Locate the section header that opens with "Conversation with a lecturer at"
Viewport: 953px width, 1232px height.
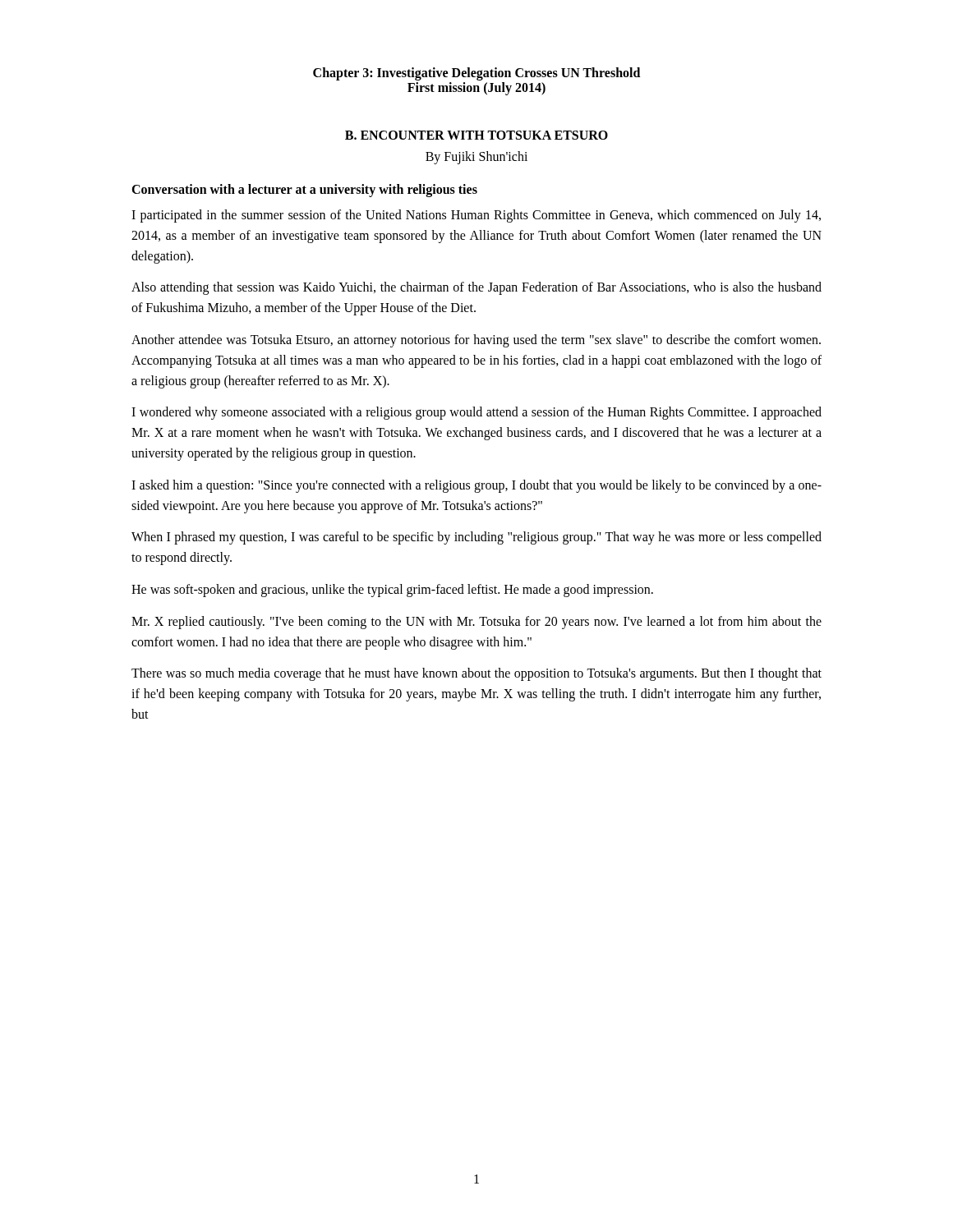[304, 189]
